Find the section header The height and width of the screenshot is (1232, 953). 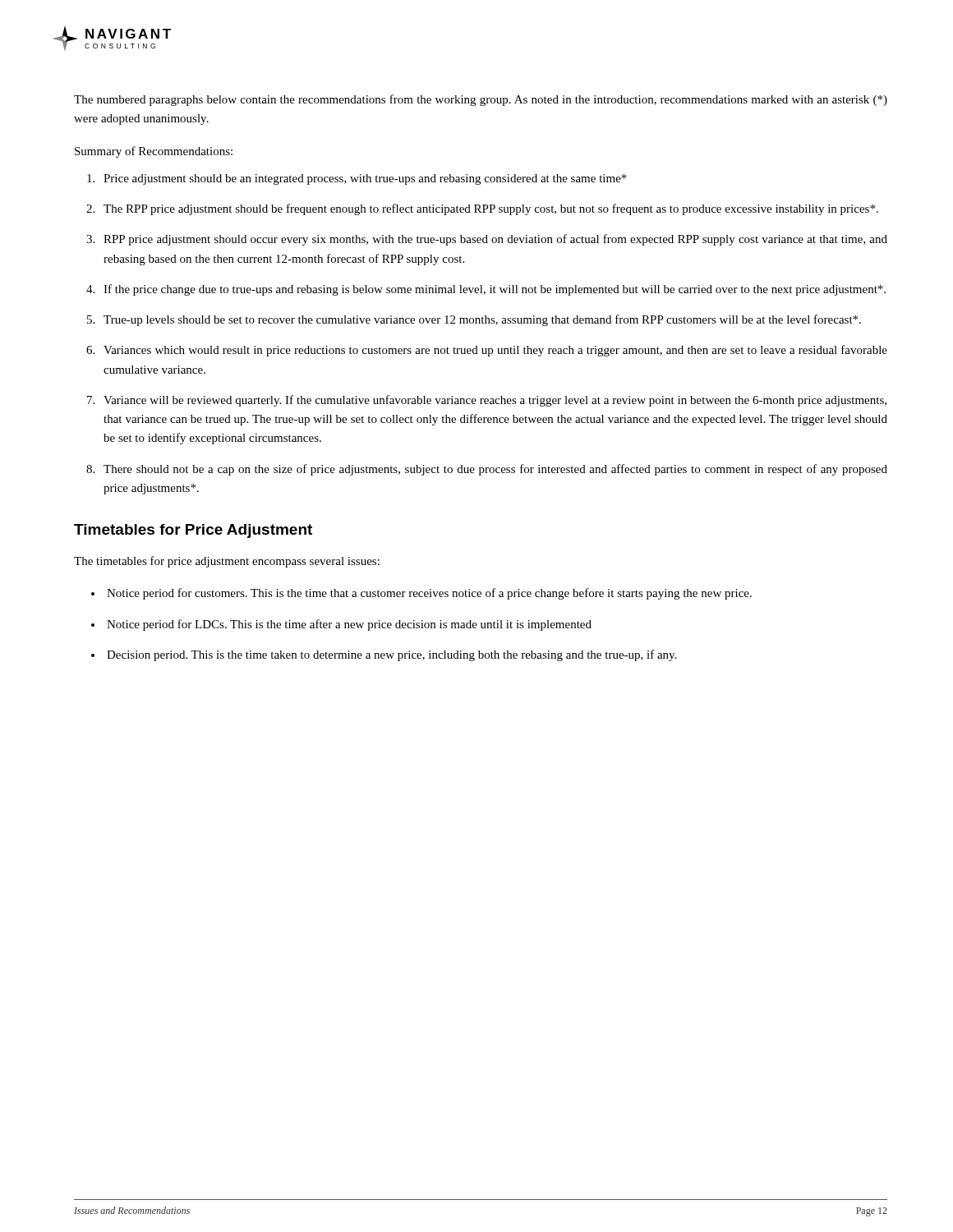point(193,529)
